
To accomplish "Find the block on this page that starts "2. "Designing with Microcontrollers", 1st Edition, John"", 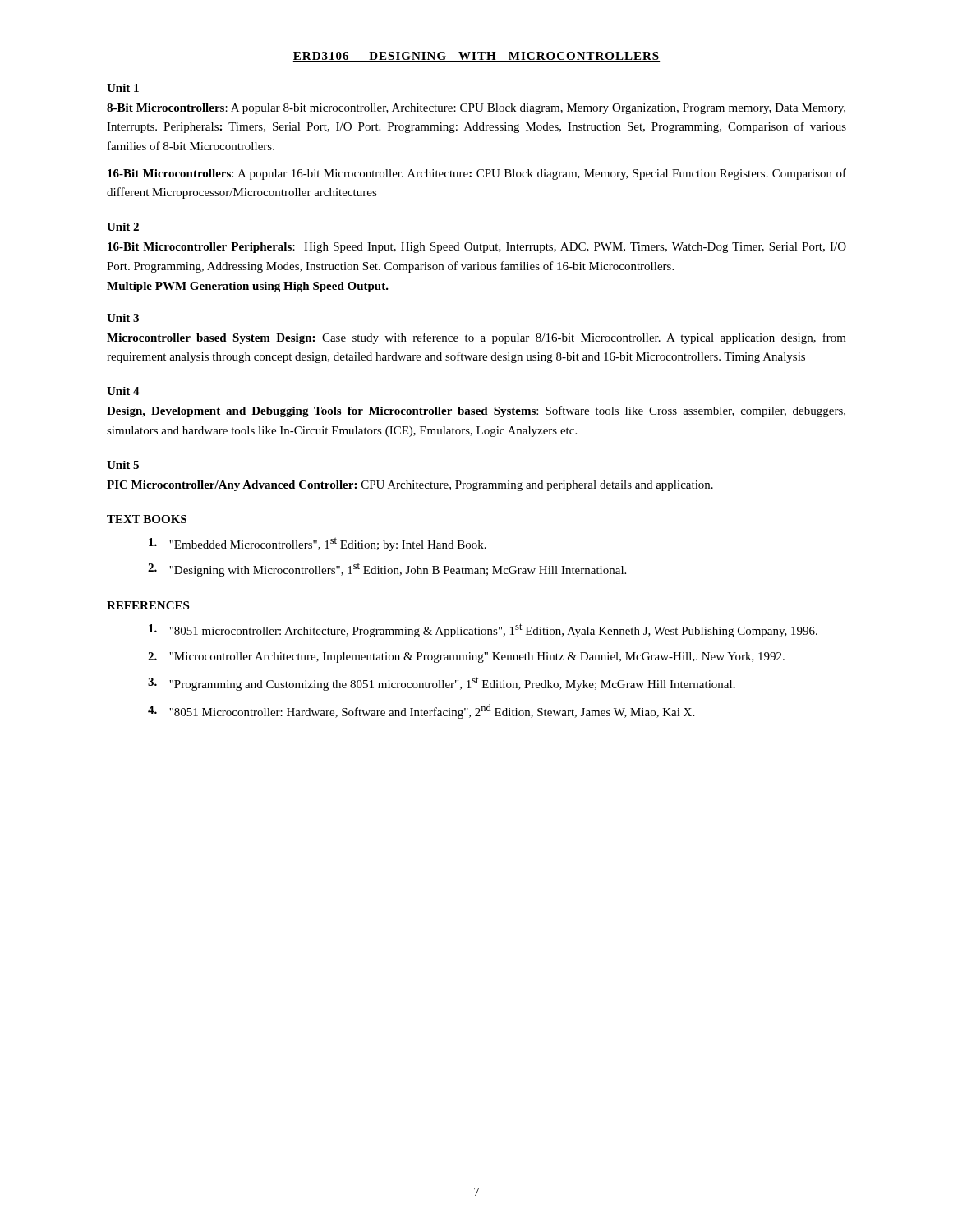I will (388, 569).
